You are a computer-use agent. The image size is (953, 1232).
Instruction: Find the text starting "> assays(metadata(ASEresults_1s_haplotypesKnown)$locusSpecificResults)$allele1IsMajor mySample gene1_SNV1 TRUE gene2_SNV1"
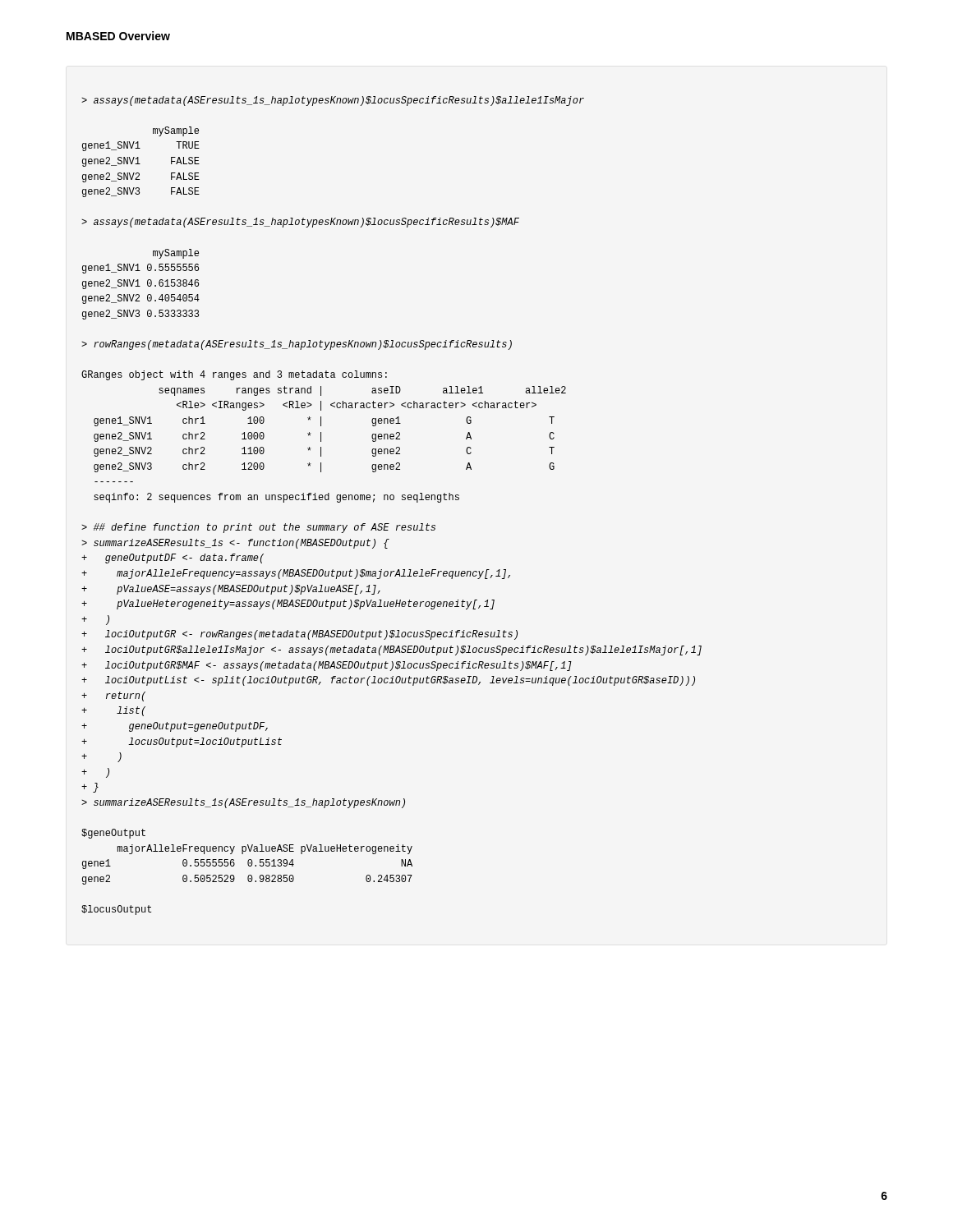(392, 513)
